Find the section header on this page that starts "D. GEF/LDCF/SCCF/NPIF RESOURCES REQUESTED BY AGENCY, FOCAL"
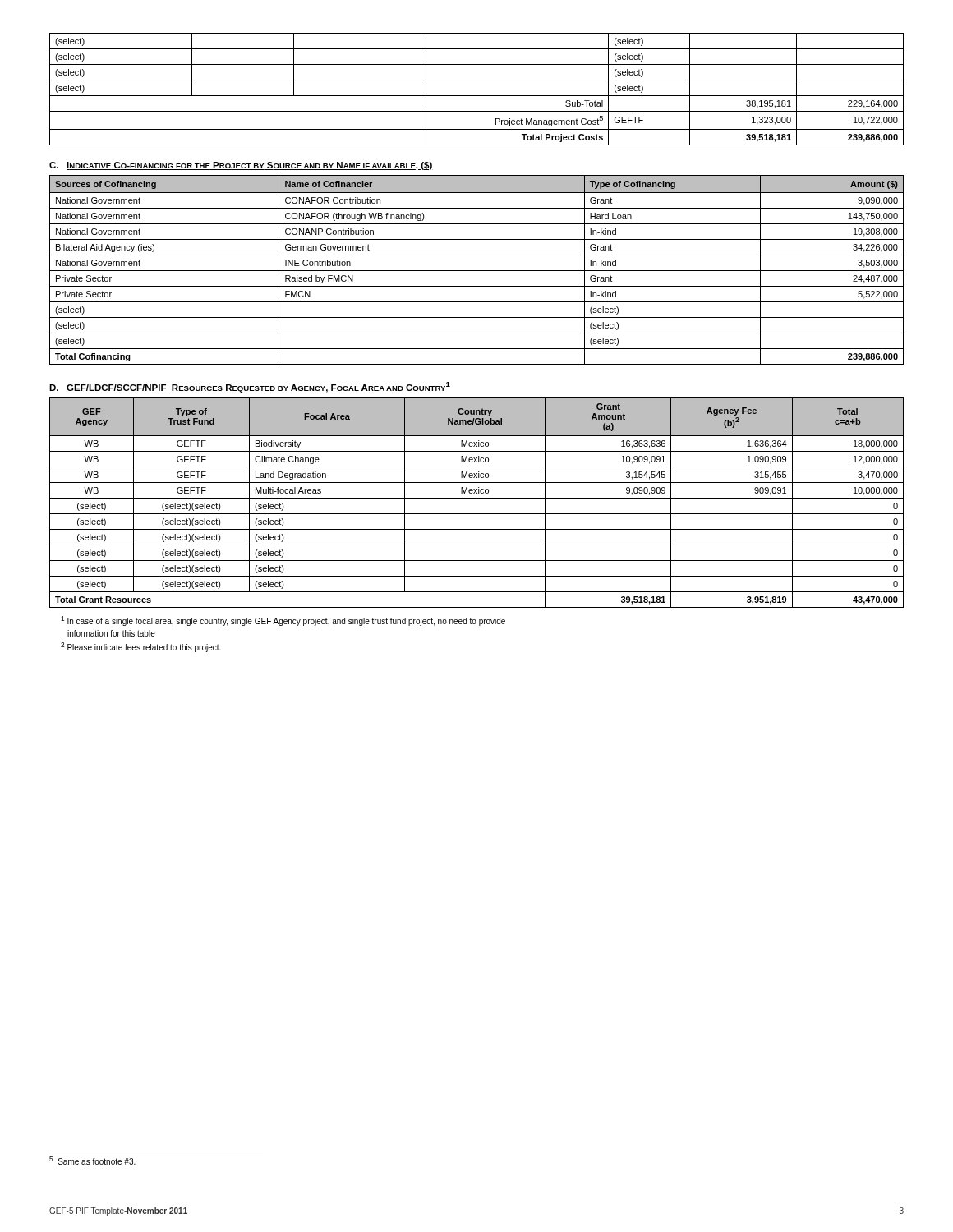Screen dimensions: 1232x953 coord(250,386)
